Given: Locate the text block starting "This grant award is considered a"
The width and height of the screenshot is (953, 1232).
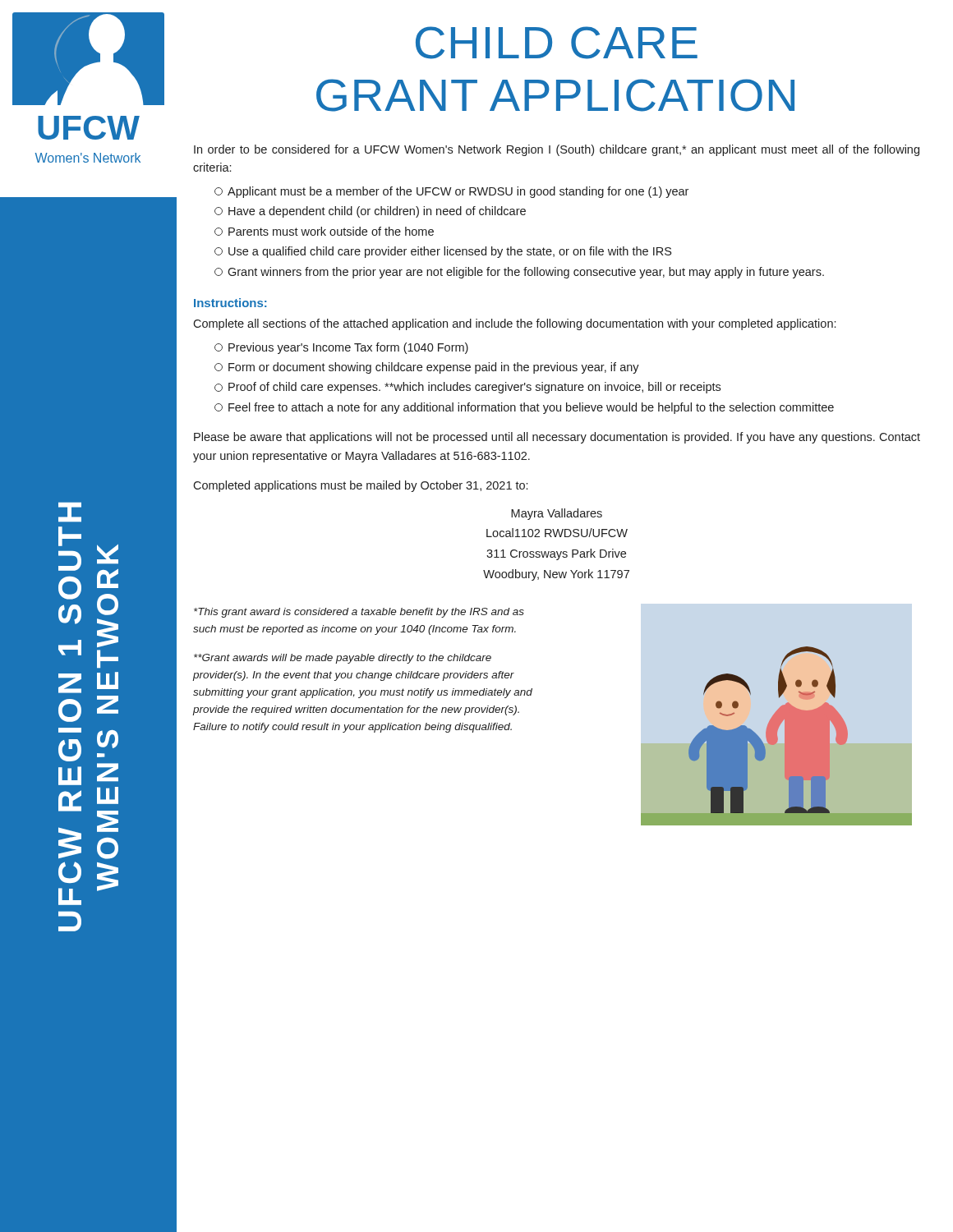Looking at the screenshot, I should click(x=359, y=620).
